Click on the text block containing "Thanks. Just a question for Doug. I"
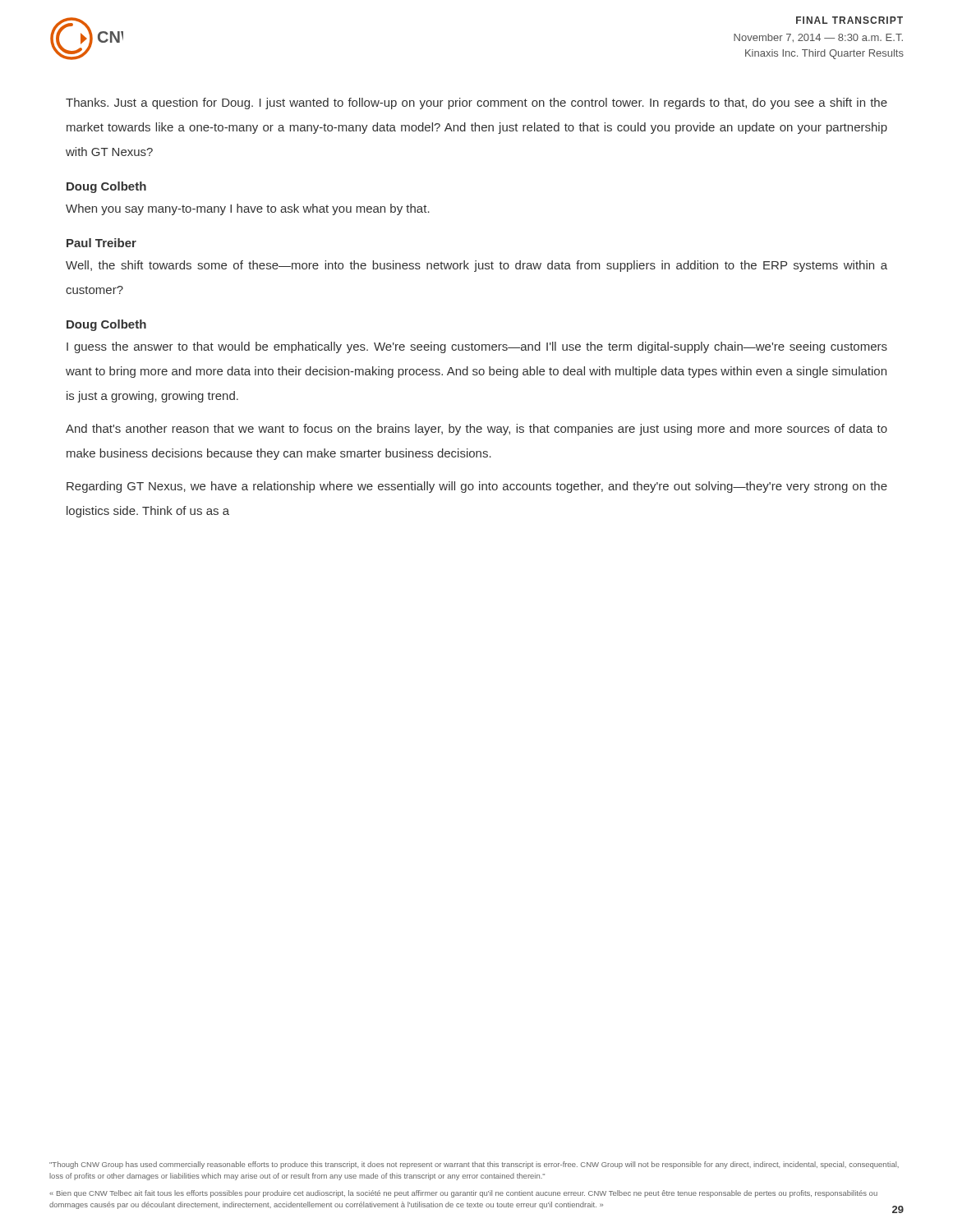953x1232 pixels. pos(476,127)
